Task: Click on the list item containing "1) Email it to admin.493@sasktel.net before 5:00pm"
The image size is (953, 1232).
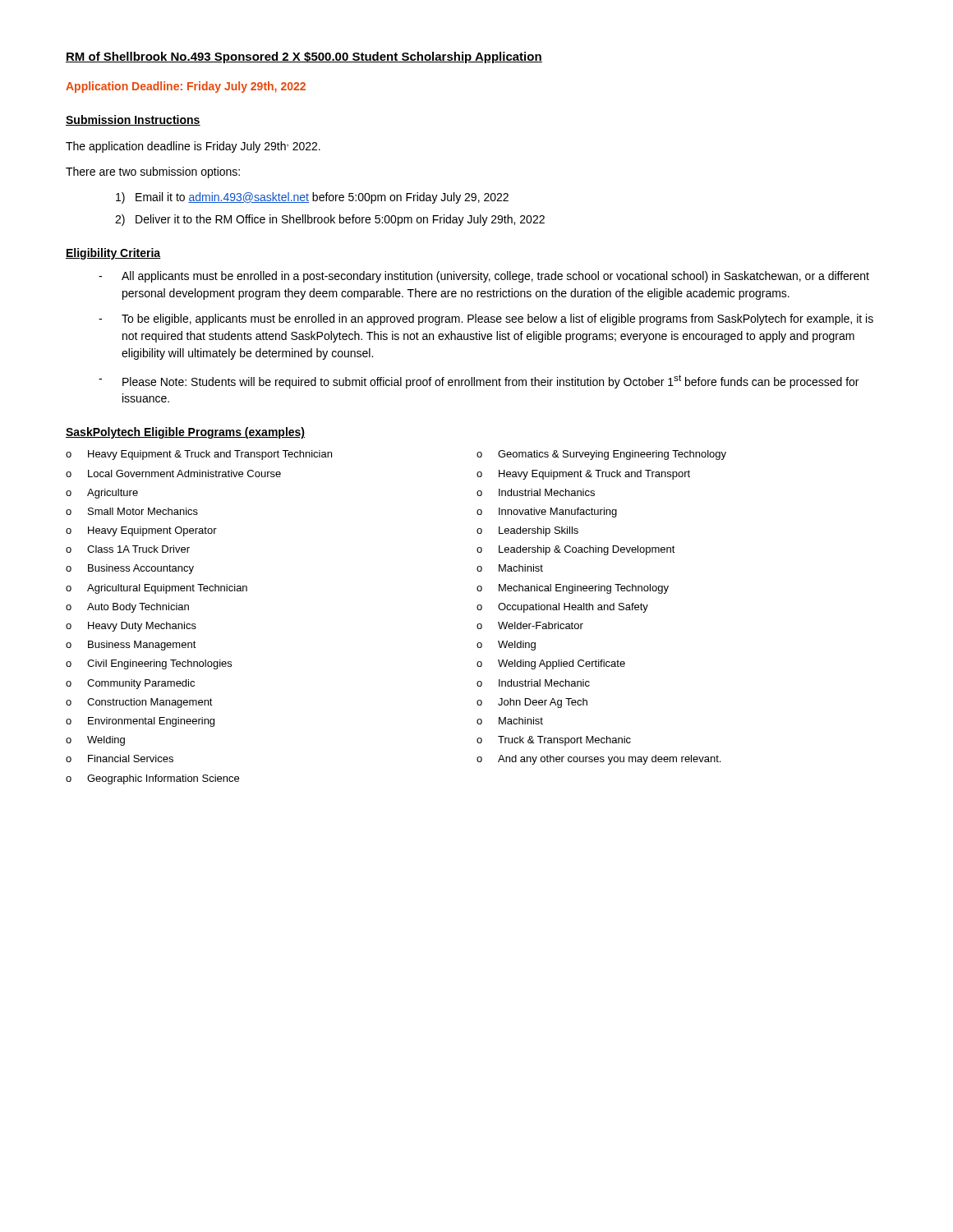Action: click(x=312, y=197)
